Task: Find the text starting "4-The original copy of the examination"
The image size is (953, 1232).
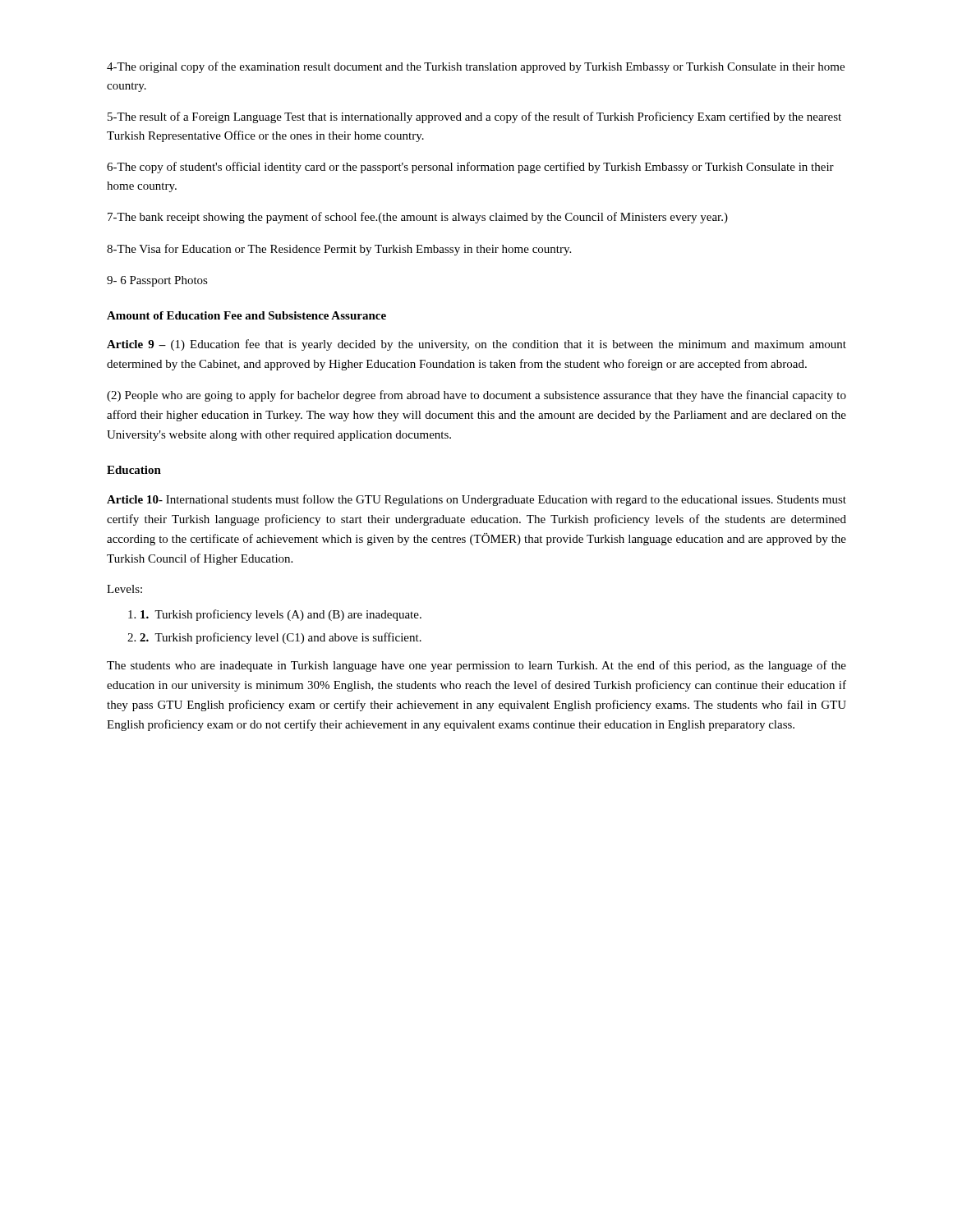Action: [x=476, y=76]
